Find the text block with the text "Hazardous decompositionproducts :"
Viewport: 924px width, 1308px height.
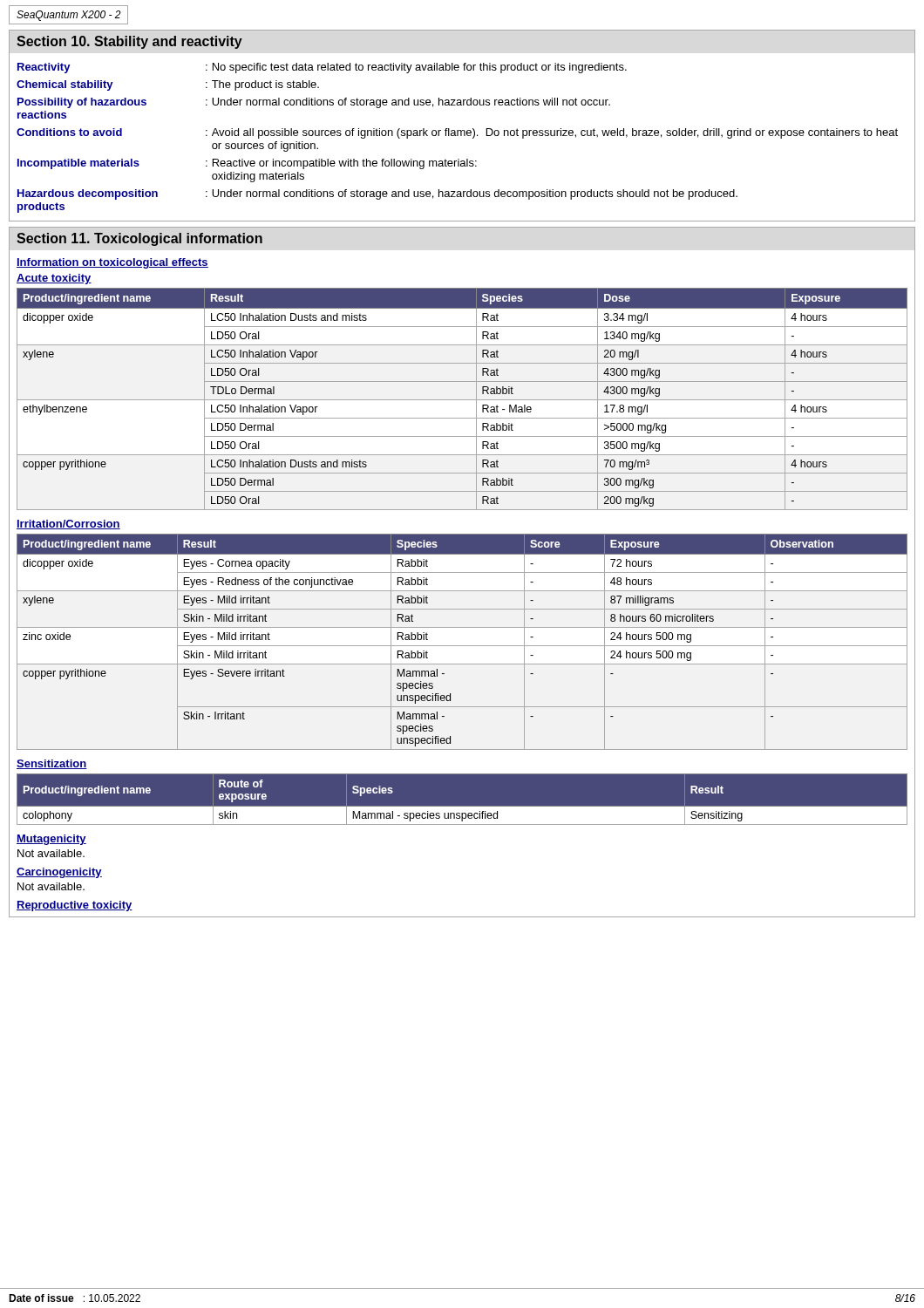[377, 200]
